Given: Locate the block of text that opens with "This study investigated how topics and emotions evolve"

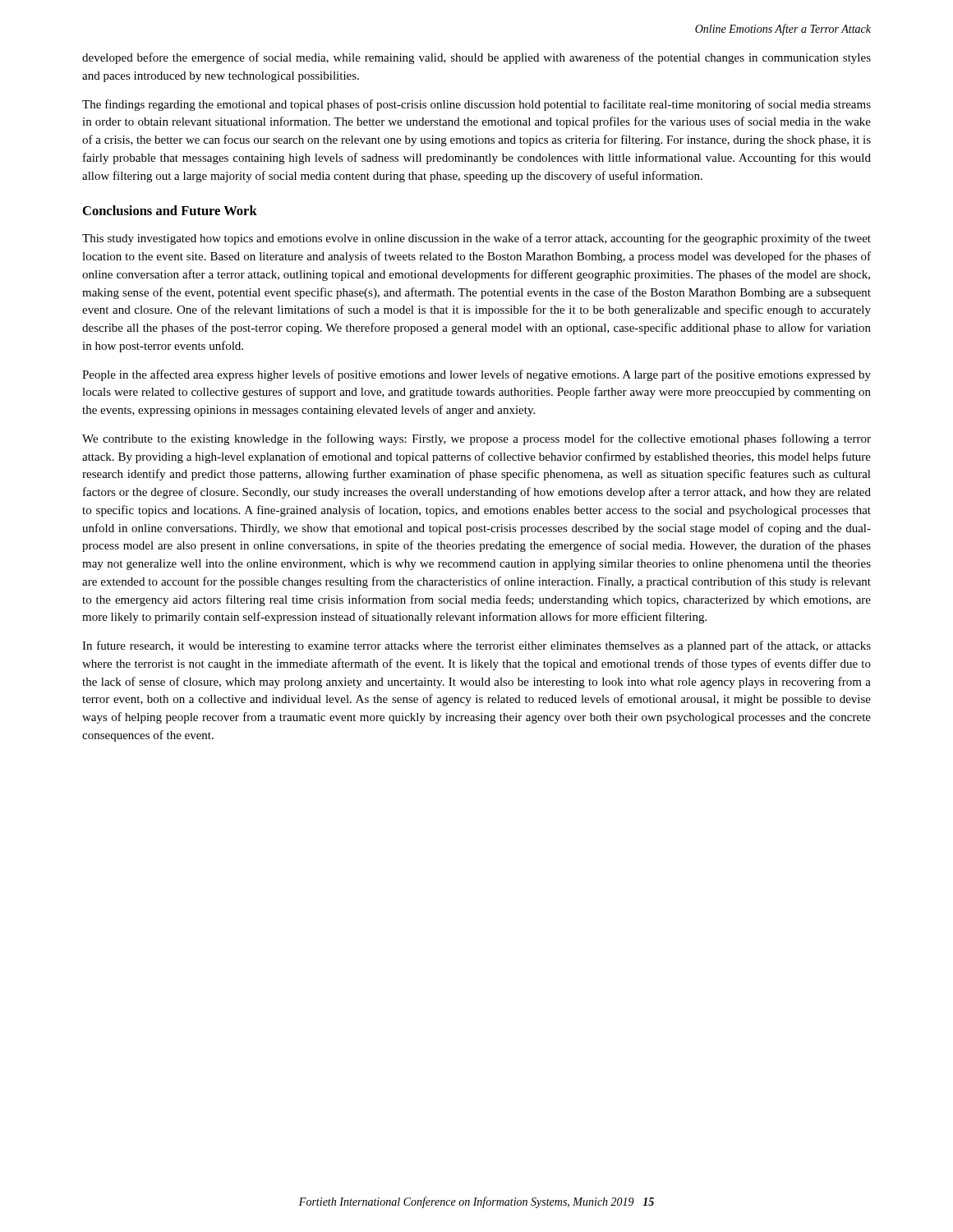Looking at the screenshot, I should point(476,292).
